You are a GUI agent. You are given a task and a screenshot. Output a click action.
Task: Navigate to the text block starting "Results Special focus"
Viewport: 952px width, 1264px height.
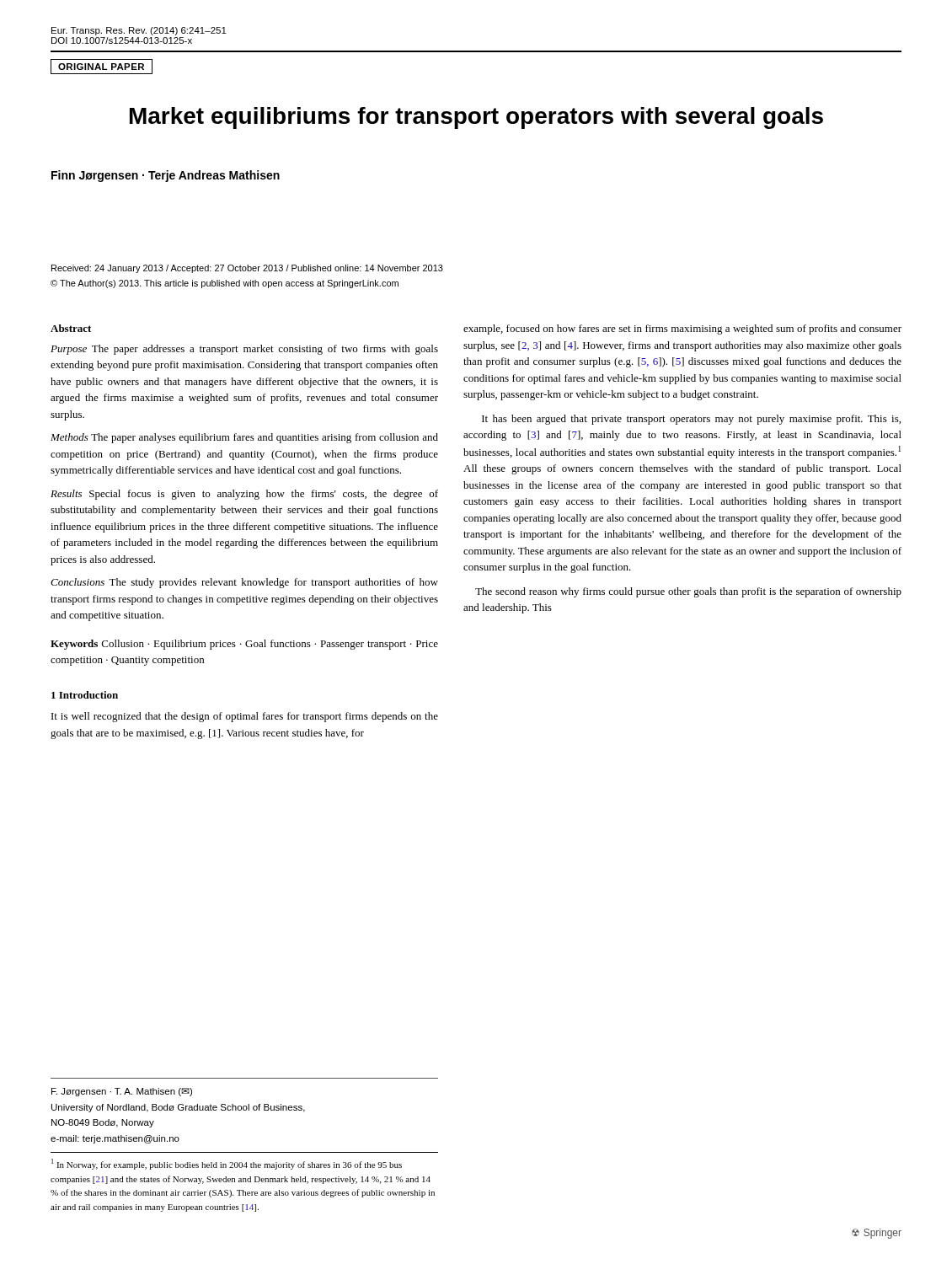pos(244,526)
